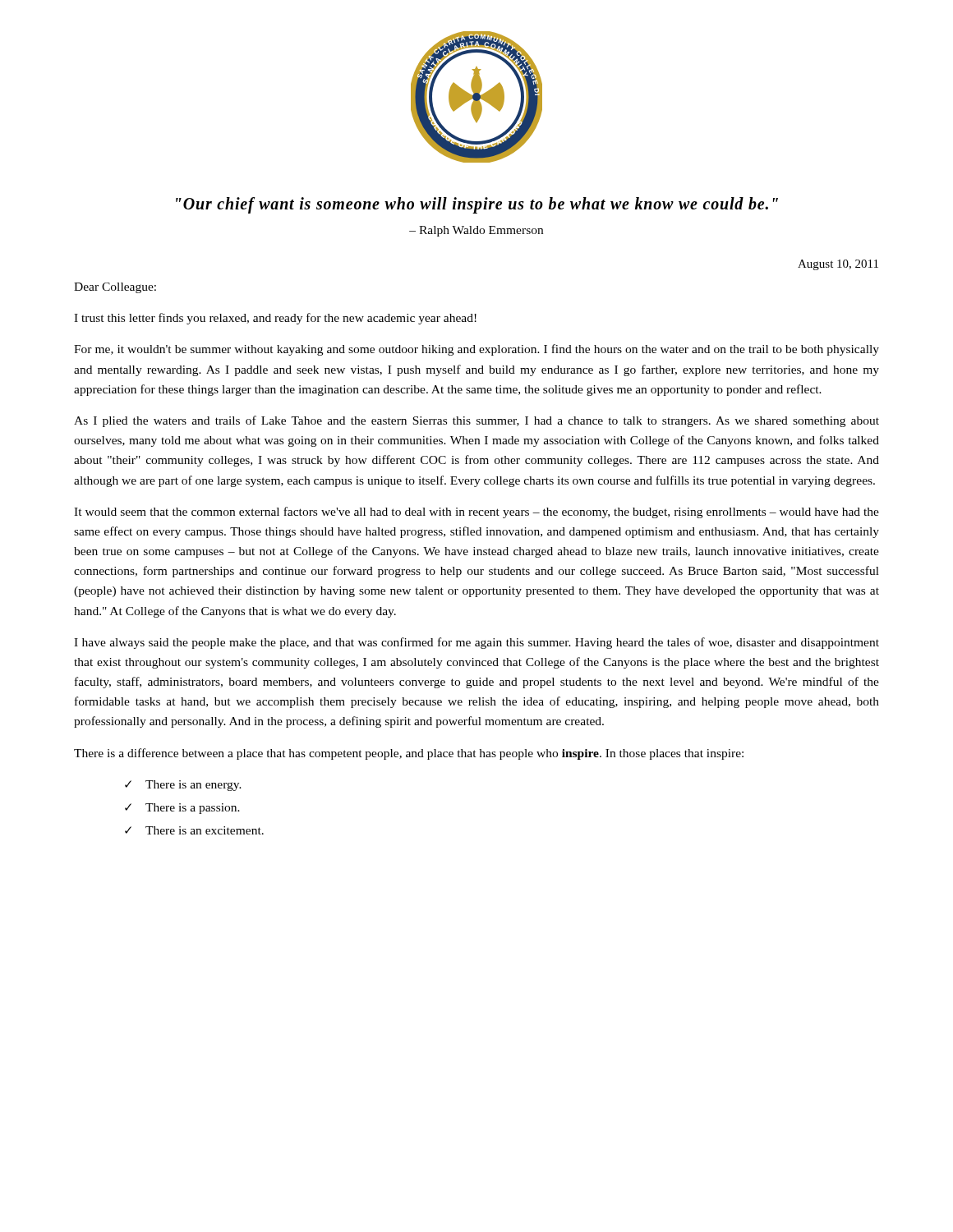Select the text starting "– Ralph Waldo Emmerson"
Image resolution: width=953 pixels, height=1232 pixels.
476,230
